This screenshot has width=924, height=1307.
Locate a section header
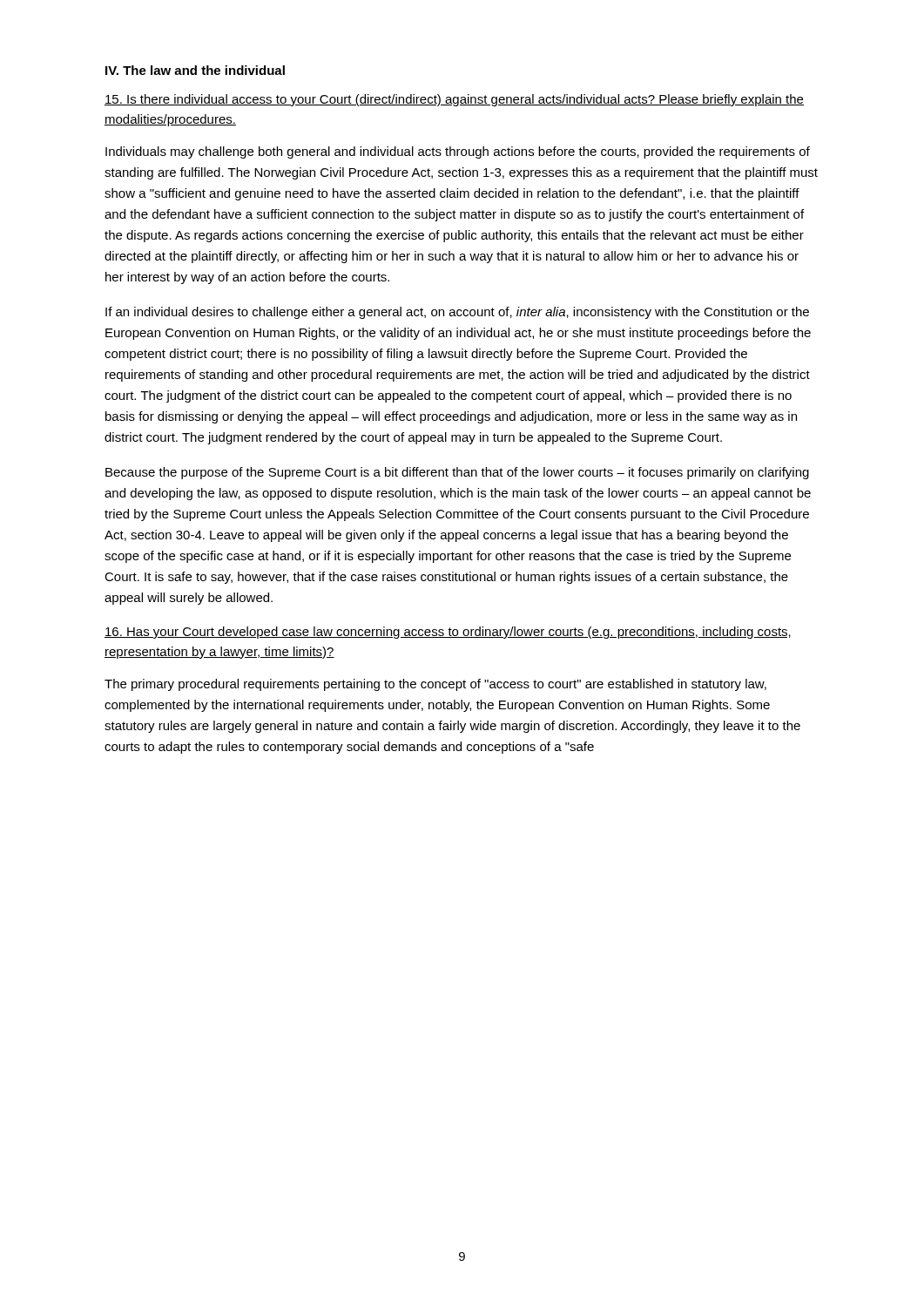coord(195,70)
